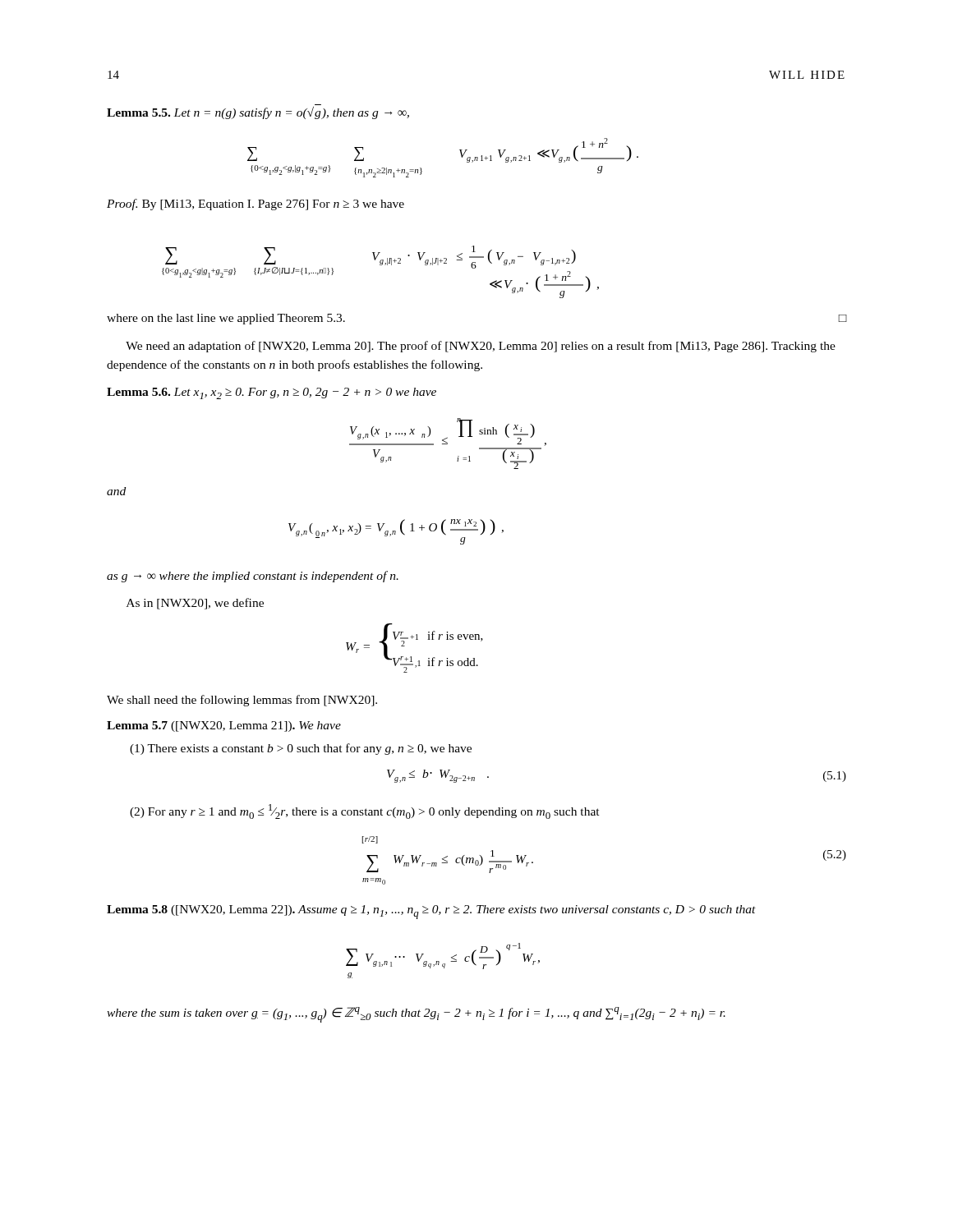Viewport: 953px width, 1232px height.
Task: Click the formula that begins "V g , n ≤ b ⋅"
Action: (x=427, y=776)
